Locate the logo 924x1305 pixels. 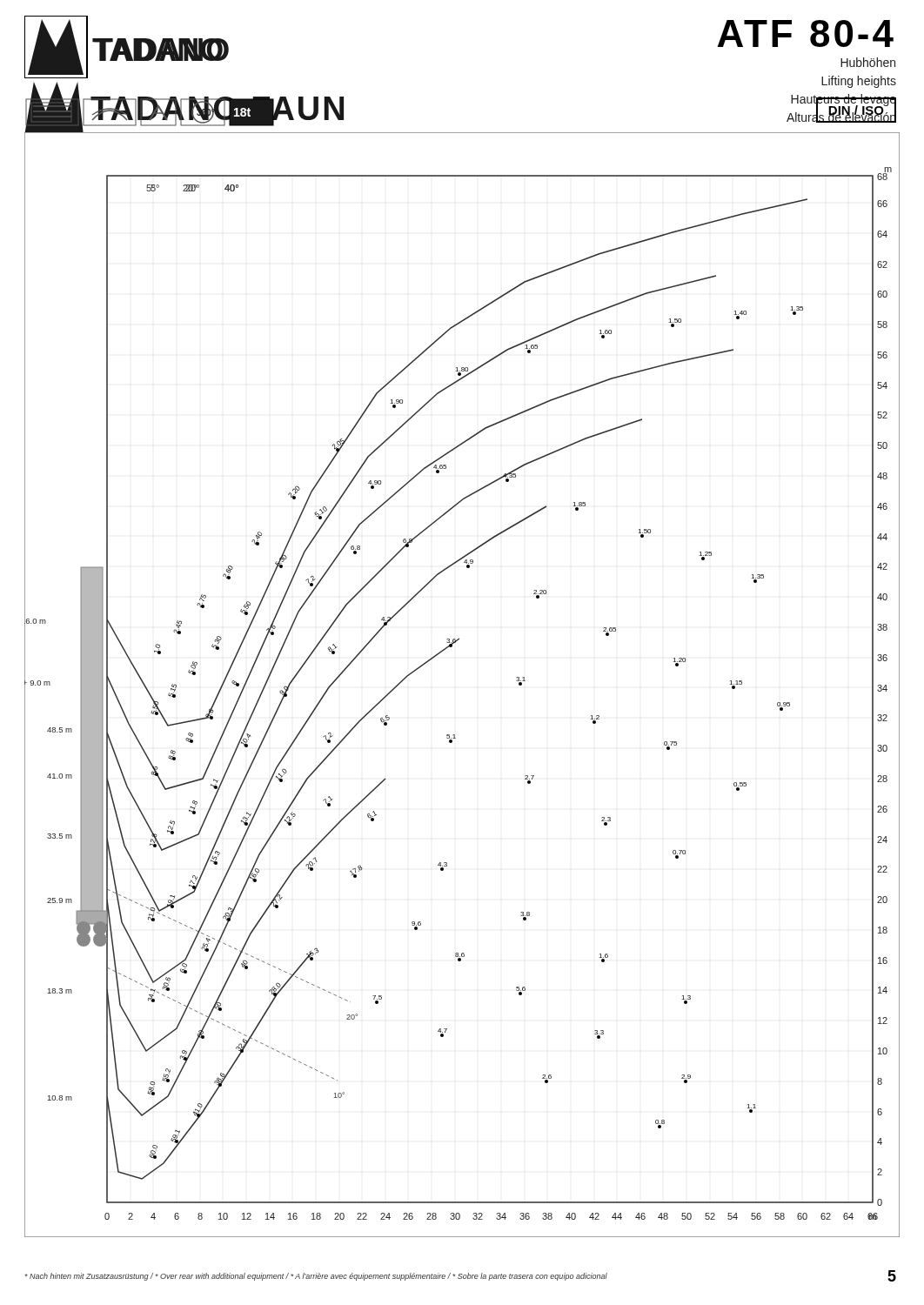(x=186, y=76)
